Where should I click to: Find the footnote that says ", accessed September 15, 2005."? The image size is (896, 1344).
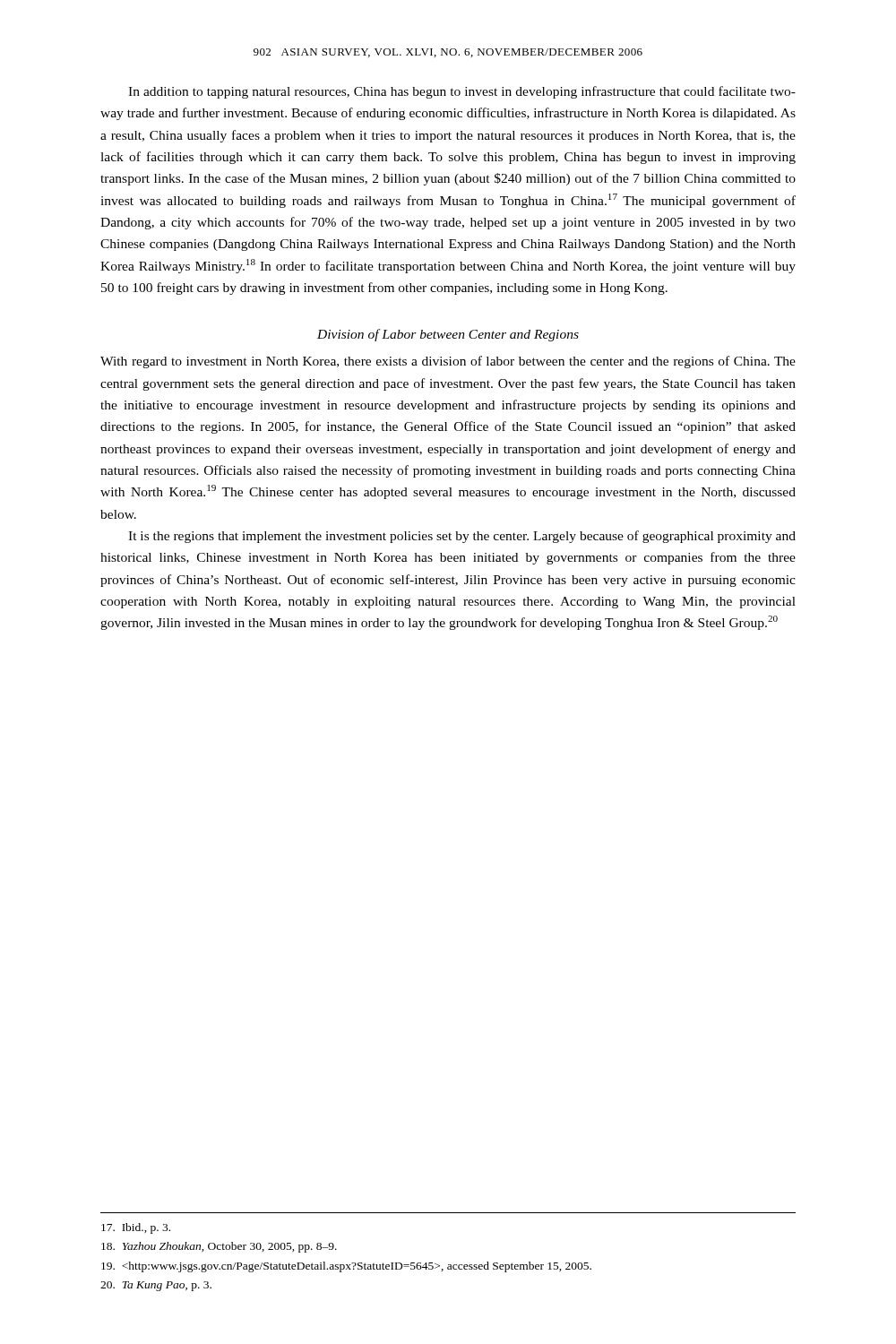(x=346, y=1266)
